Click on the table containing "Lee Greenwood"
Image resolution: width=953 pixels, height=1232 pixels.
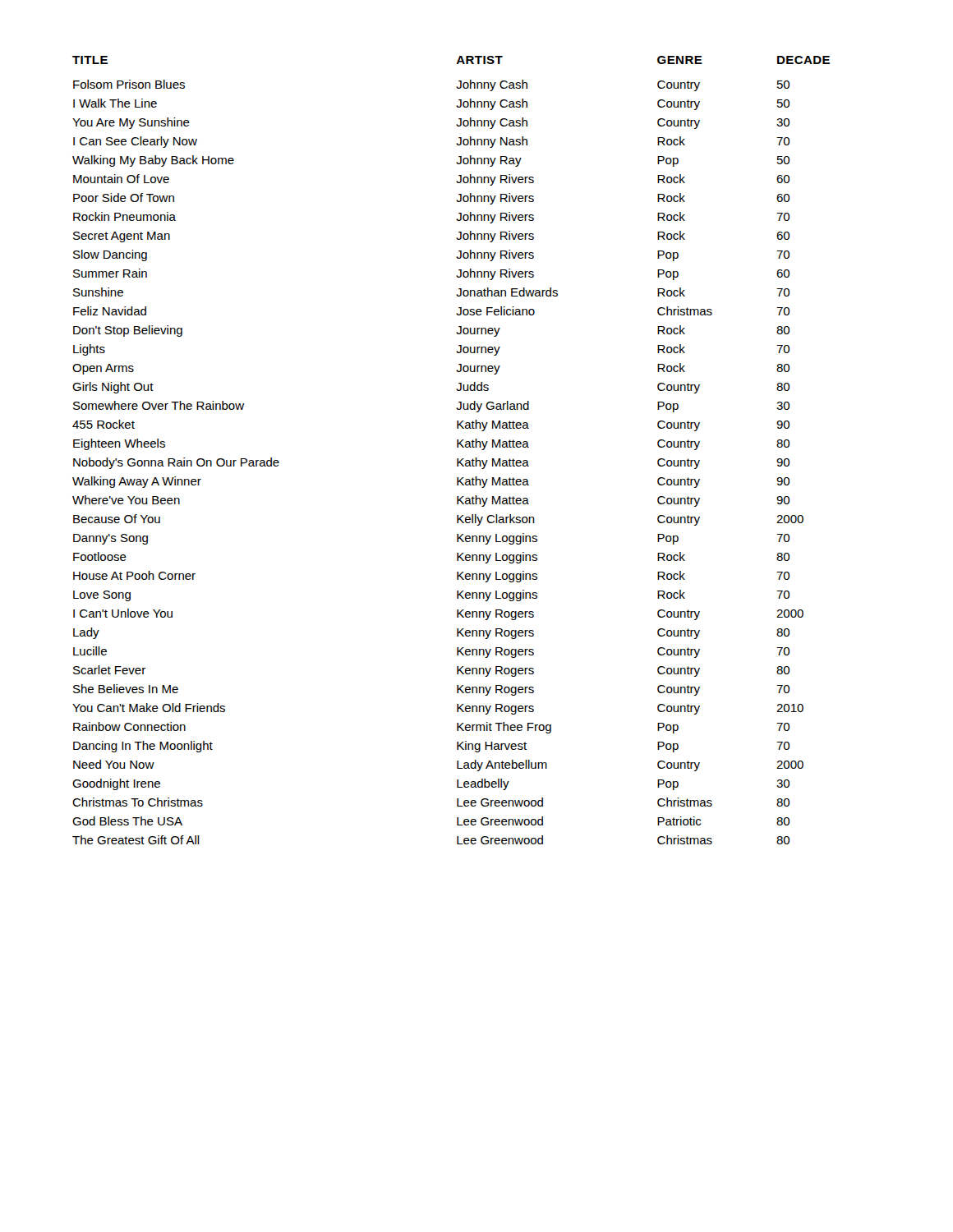click(x=476, y=449)
